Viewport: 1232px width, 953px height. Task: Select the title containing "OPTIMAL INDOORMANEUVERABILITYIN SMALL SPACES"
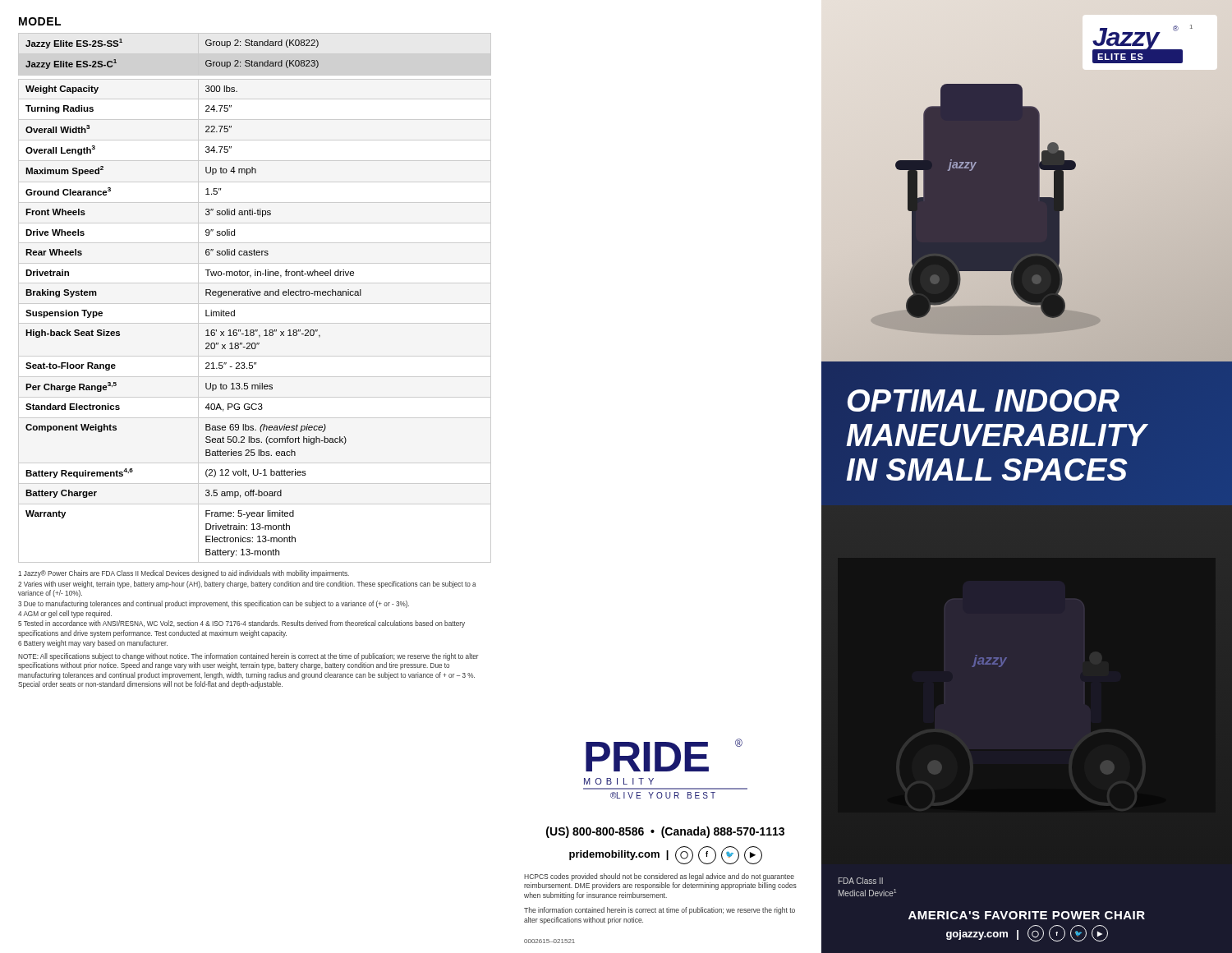[1027, 436]
